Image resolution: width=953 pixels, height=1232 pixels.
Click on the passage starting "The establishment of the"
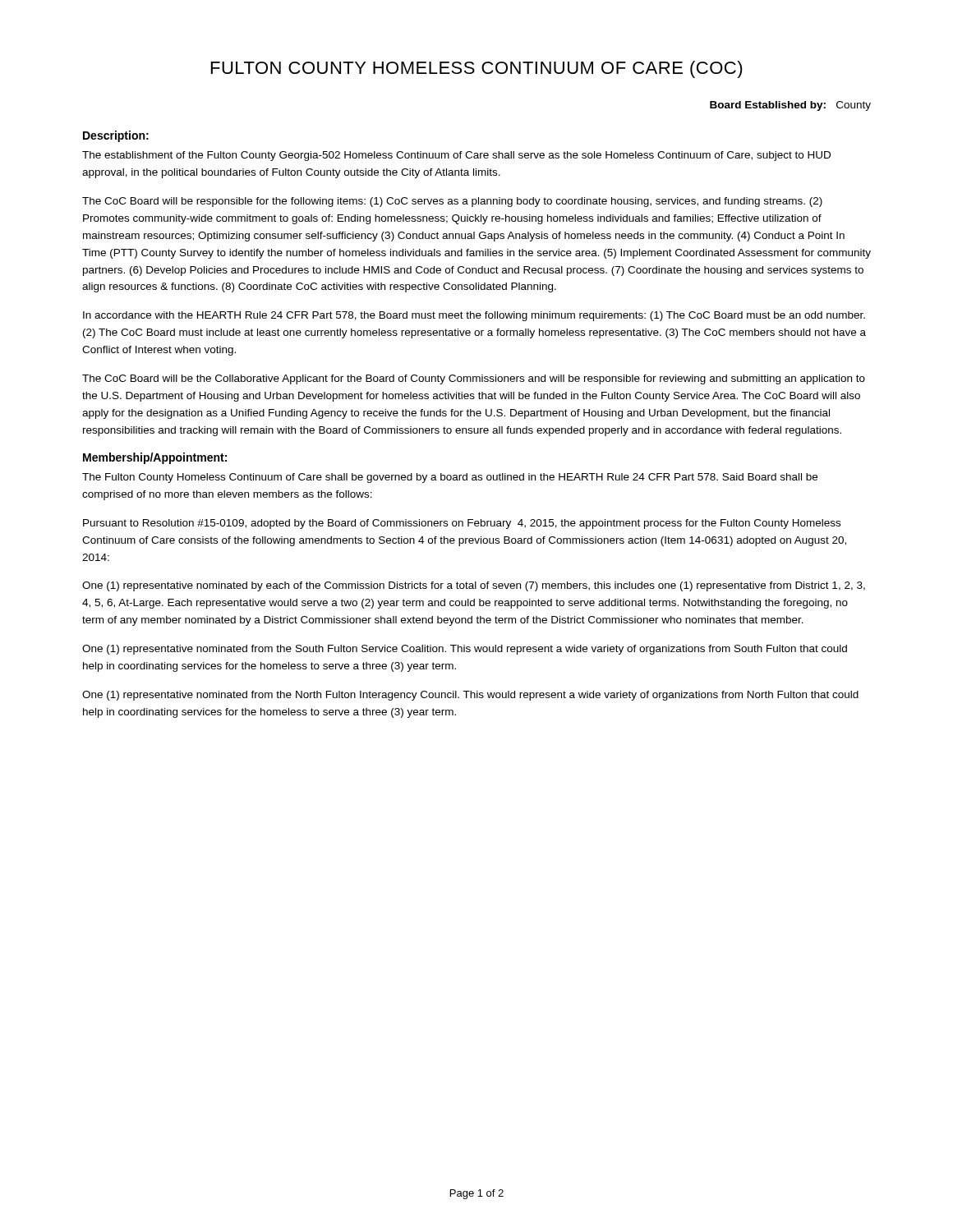pyautogui.click(x=457, y=163)
